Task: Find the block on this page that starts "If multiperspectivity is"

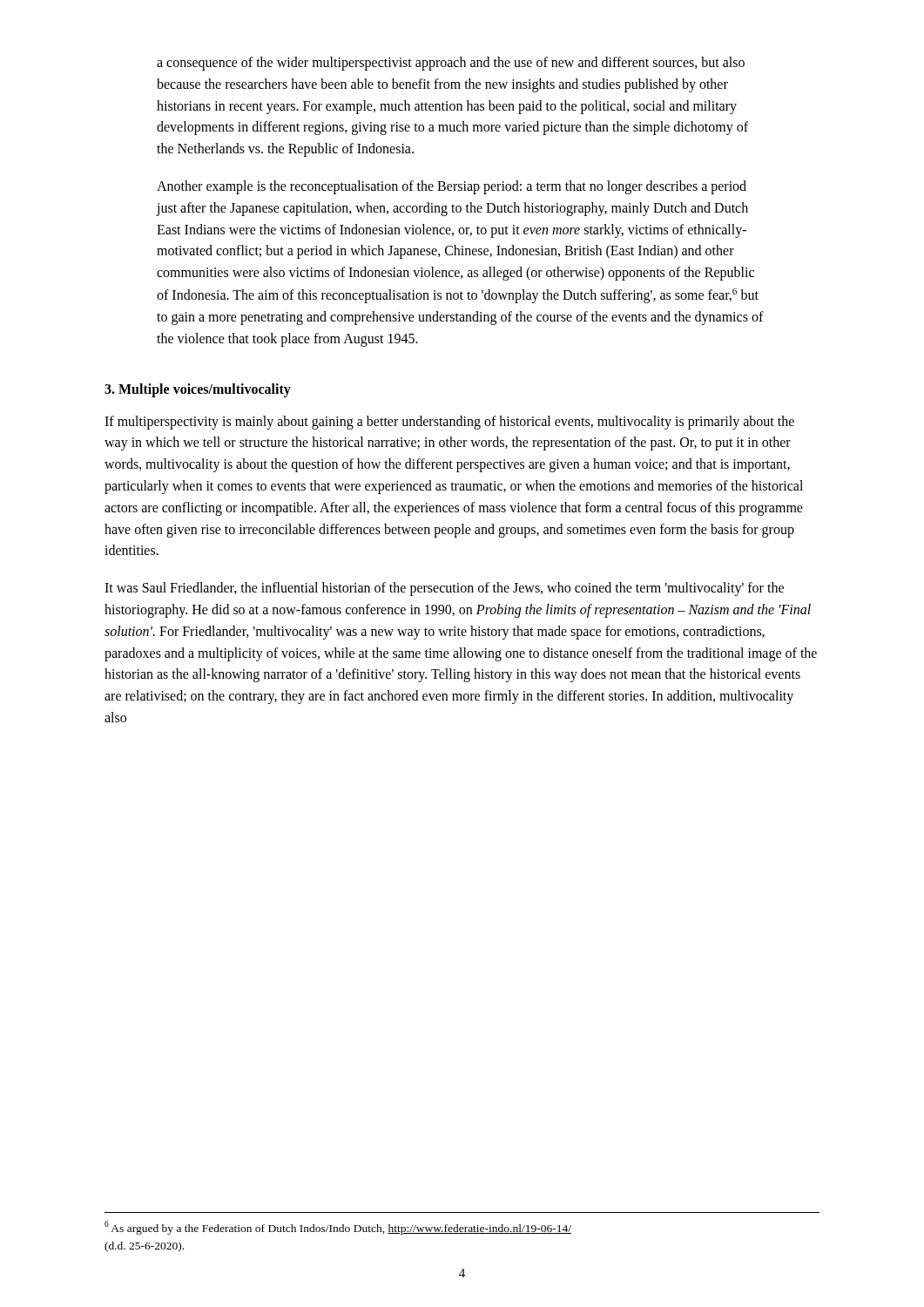Action: pyautogui.click(x=454, y=486)
